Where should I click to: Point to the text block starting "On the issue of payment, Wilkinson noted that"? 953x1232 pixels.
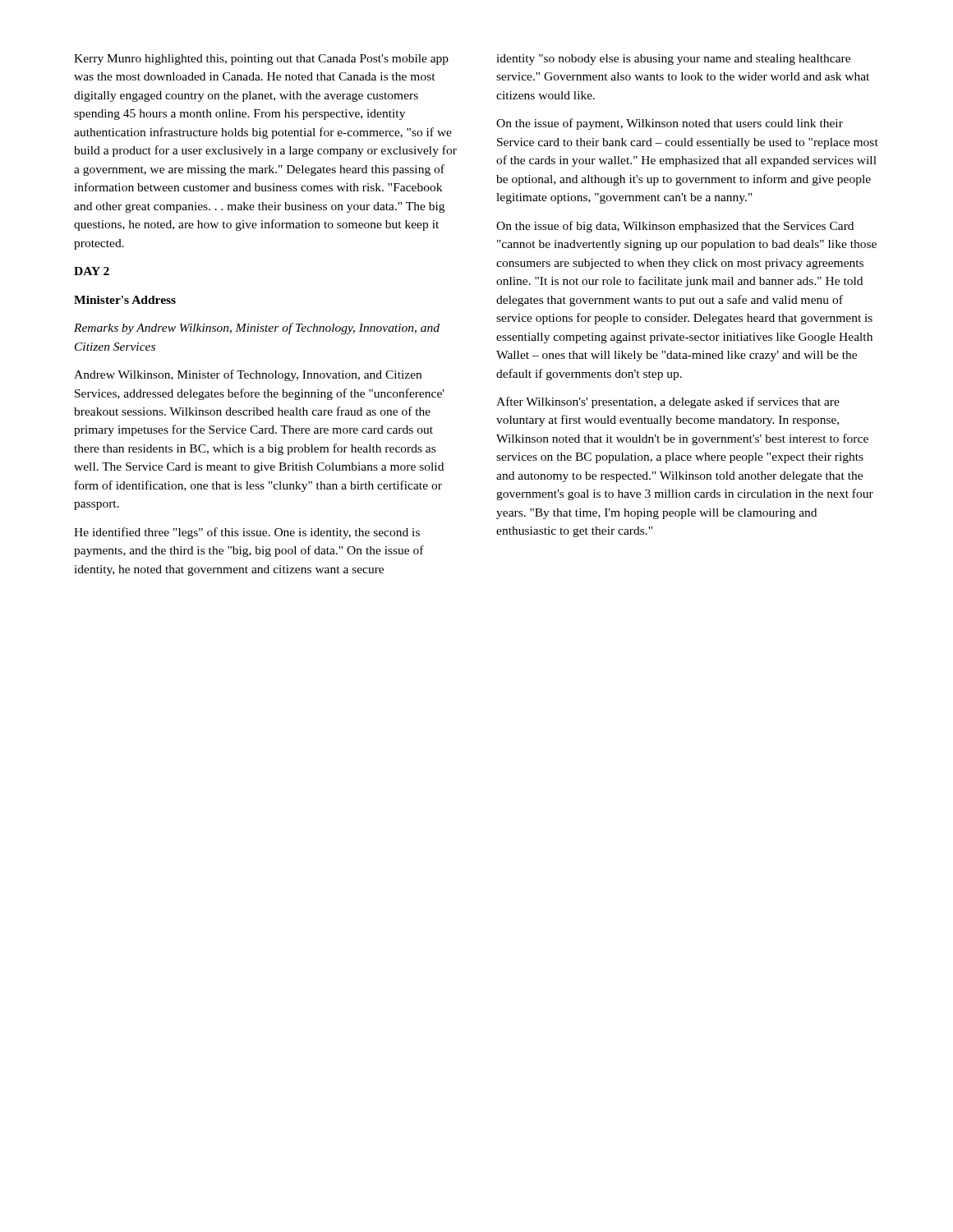pyautogui.click(x=688, y=161)
